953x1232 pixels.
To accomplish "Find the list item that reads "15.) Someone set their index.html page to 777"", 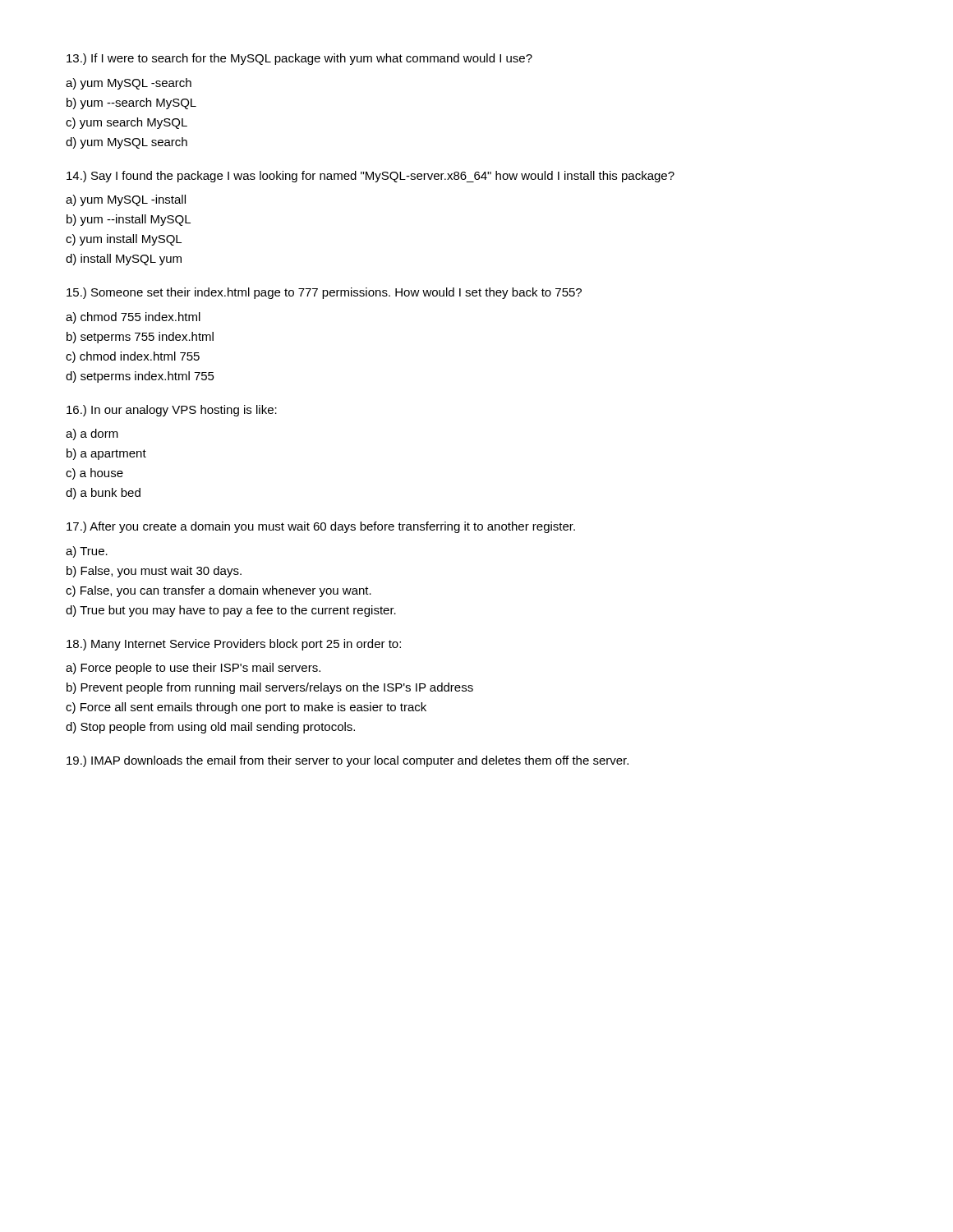I will [324, 292].
